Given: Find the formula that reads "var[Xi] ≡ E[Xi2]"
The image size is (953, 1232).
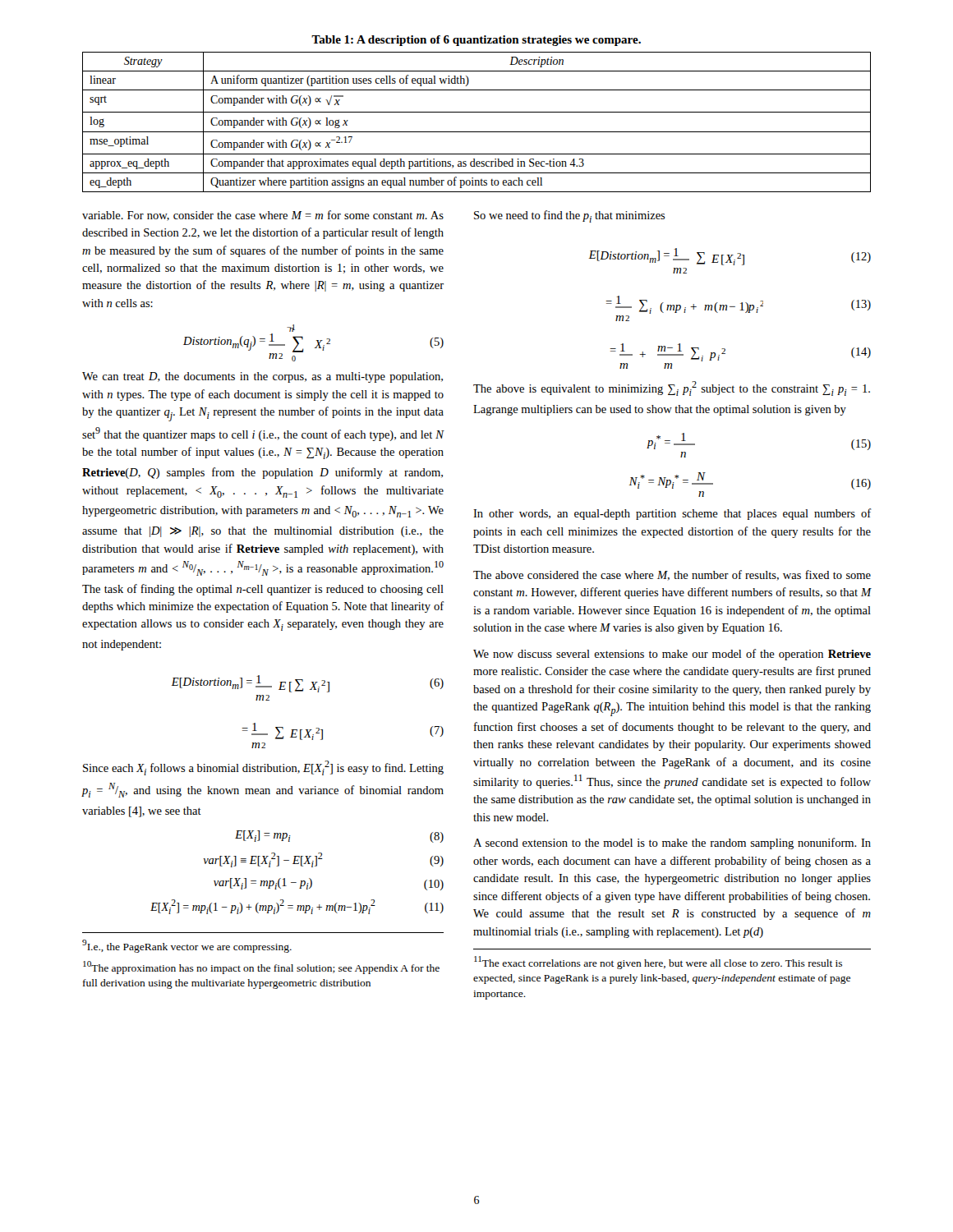Looking at the screenshot, I should (x=263, y=860).
